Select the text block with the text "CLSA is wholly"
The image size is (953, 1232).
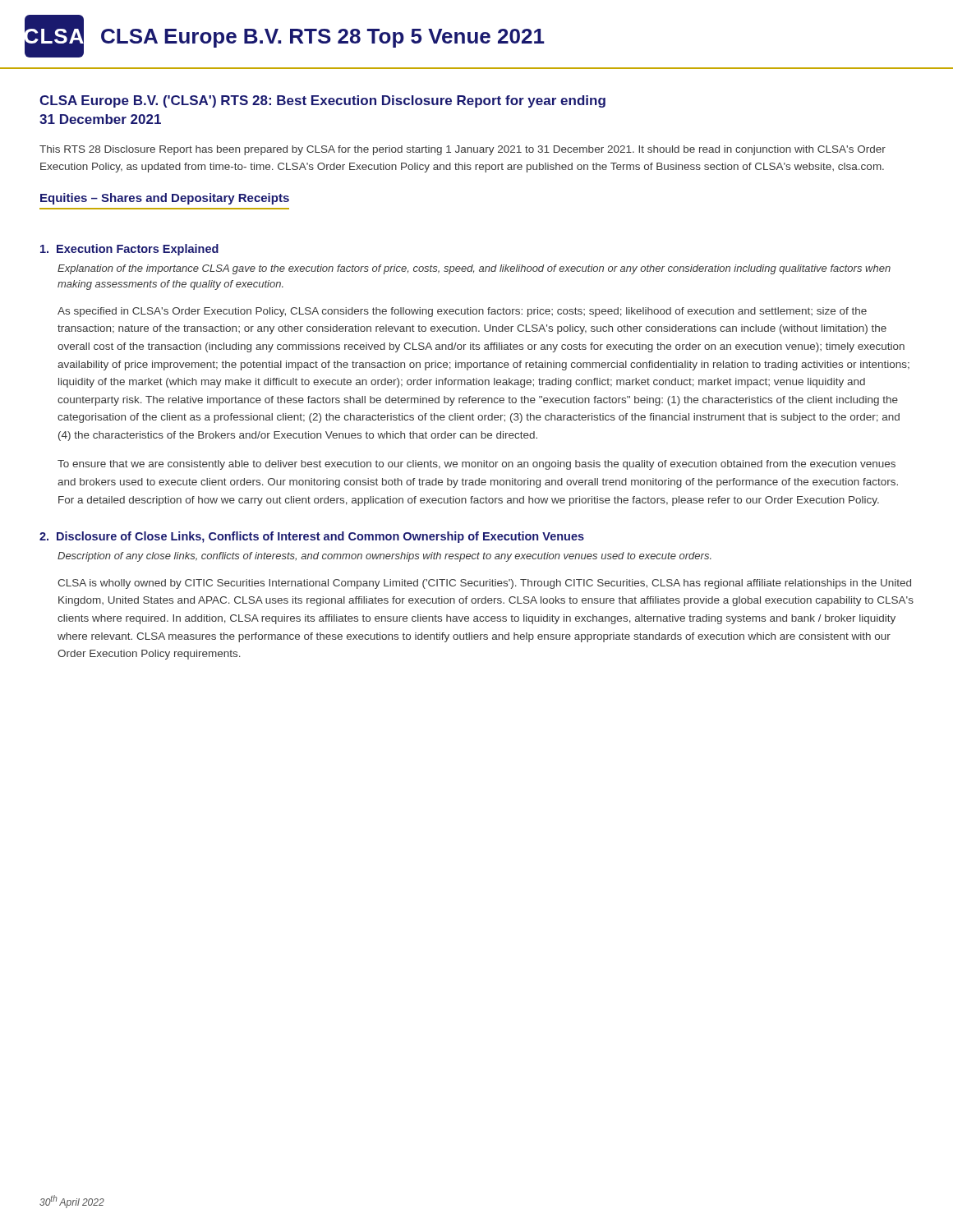(x=486, y=618)
